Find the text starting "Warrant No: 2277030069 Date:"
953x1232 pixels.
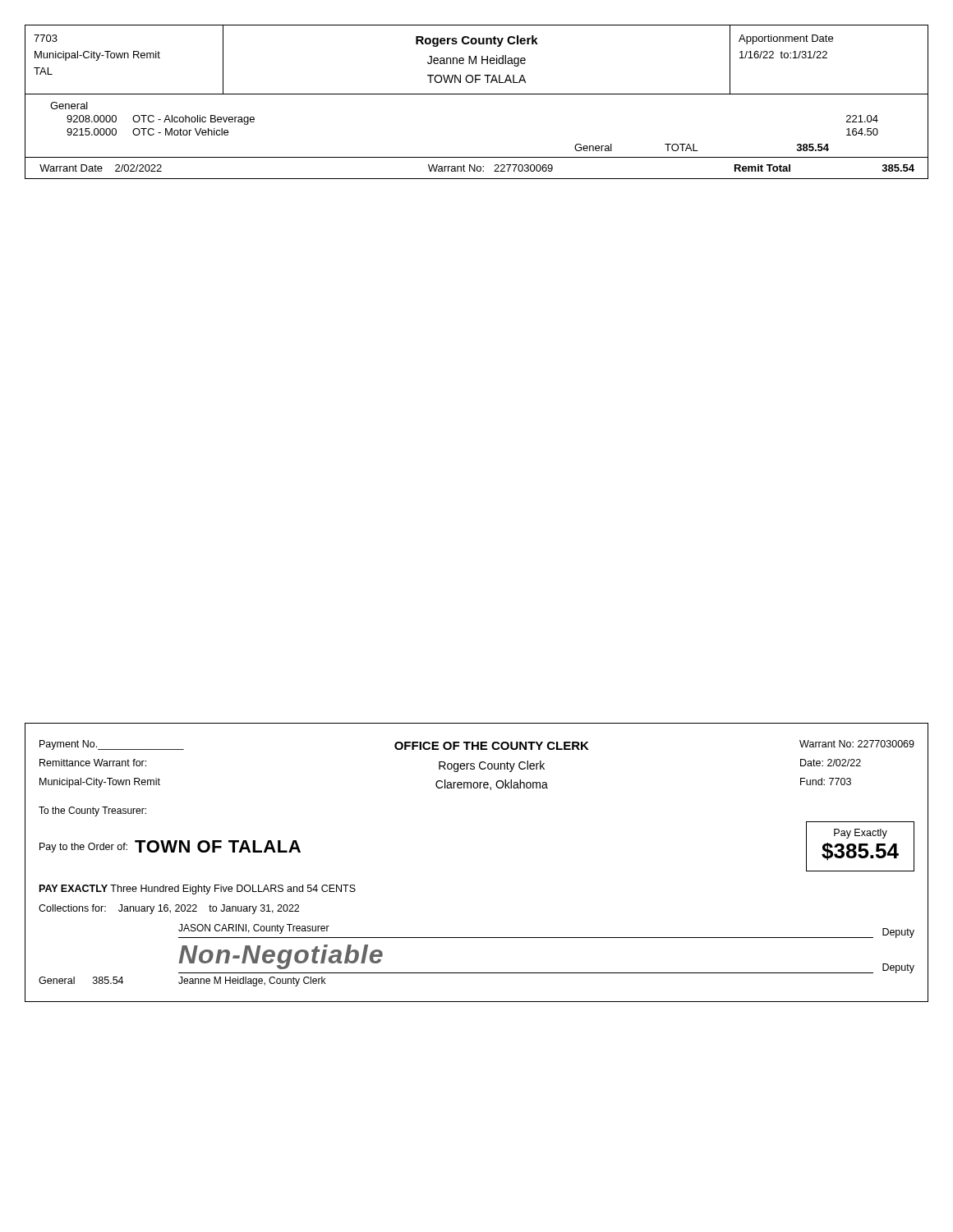pyautogui.click(x=857, y=763)
